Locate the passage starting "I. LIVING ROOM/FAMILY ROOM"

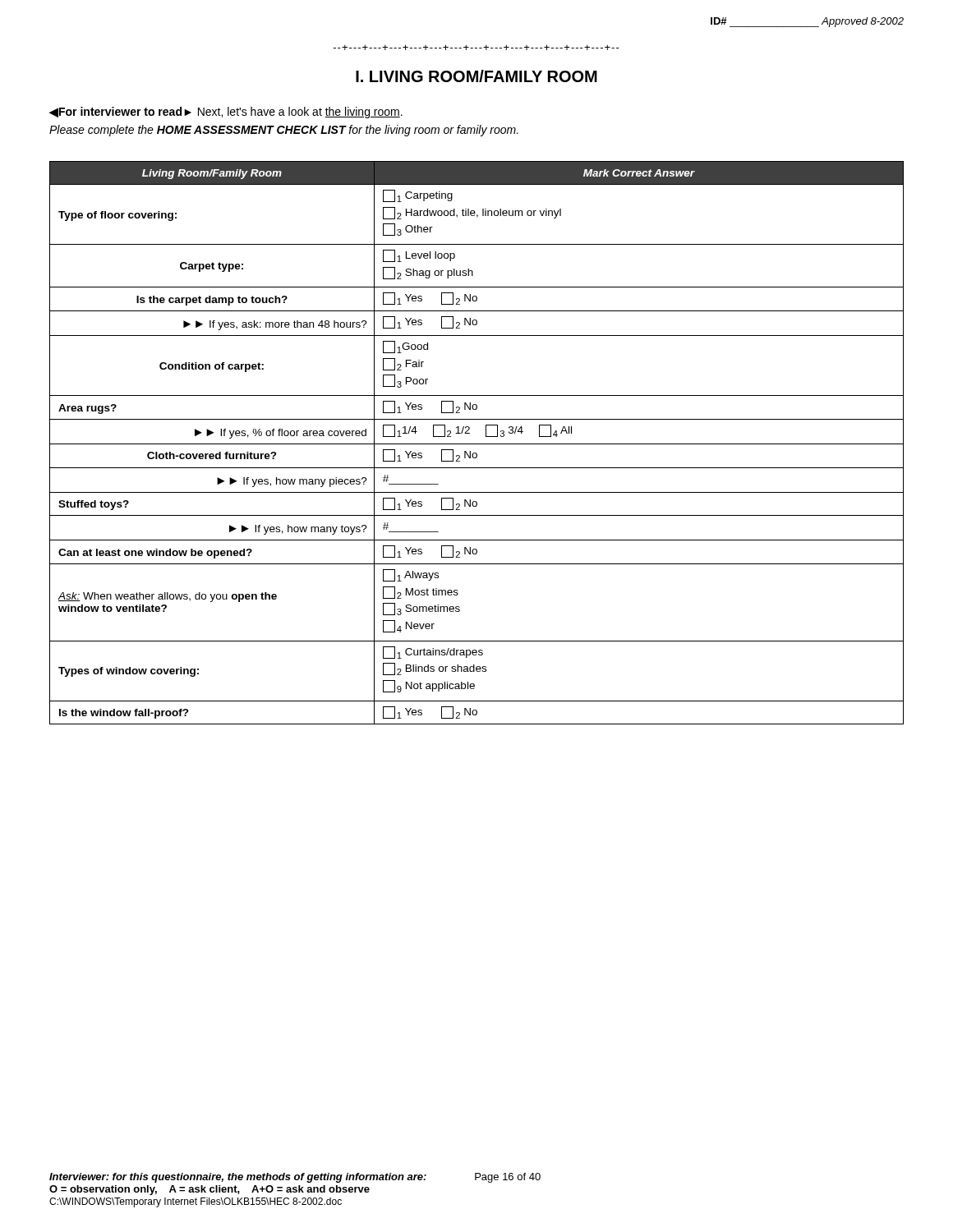coord(476,76)
